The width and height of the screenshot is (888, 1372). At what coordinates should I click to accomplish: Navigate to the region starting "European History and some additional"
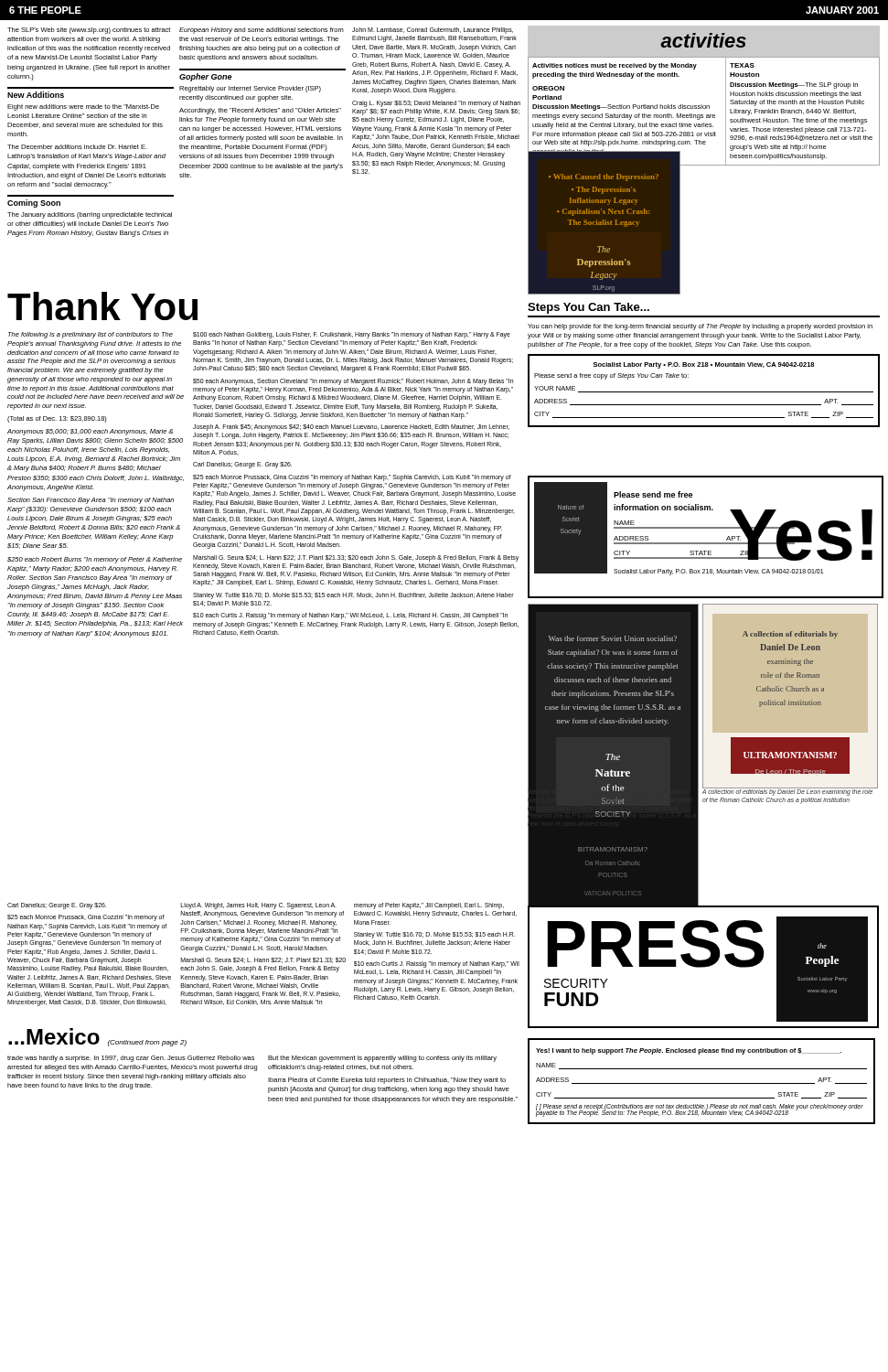coord(262,44)
